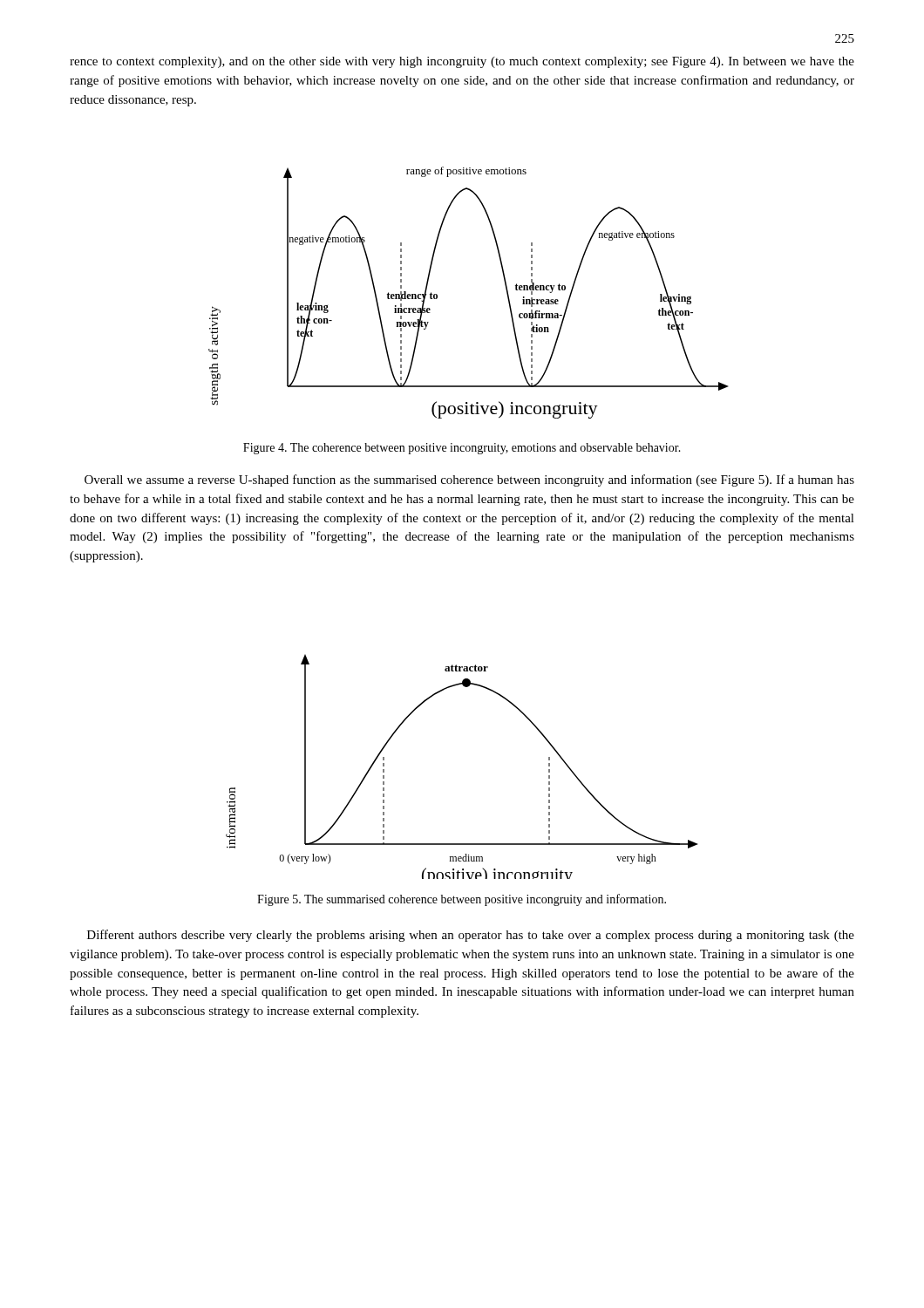Locate the element starting "rence to context complexity), and on"
Image resolution: width=924 pixels, height=1308 pixels.
(462, 80)
